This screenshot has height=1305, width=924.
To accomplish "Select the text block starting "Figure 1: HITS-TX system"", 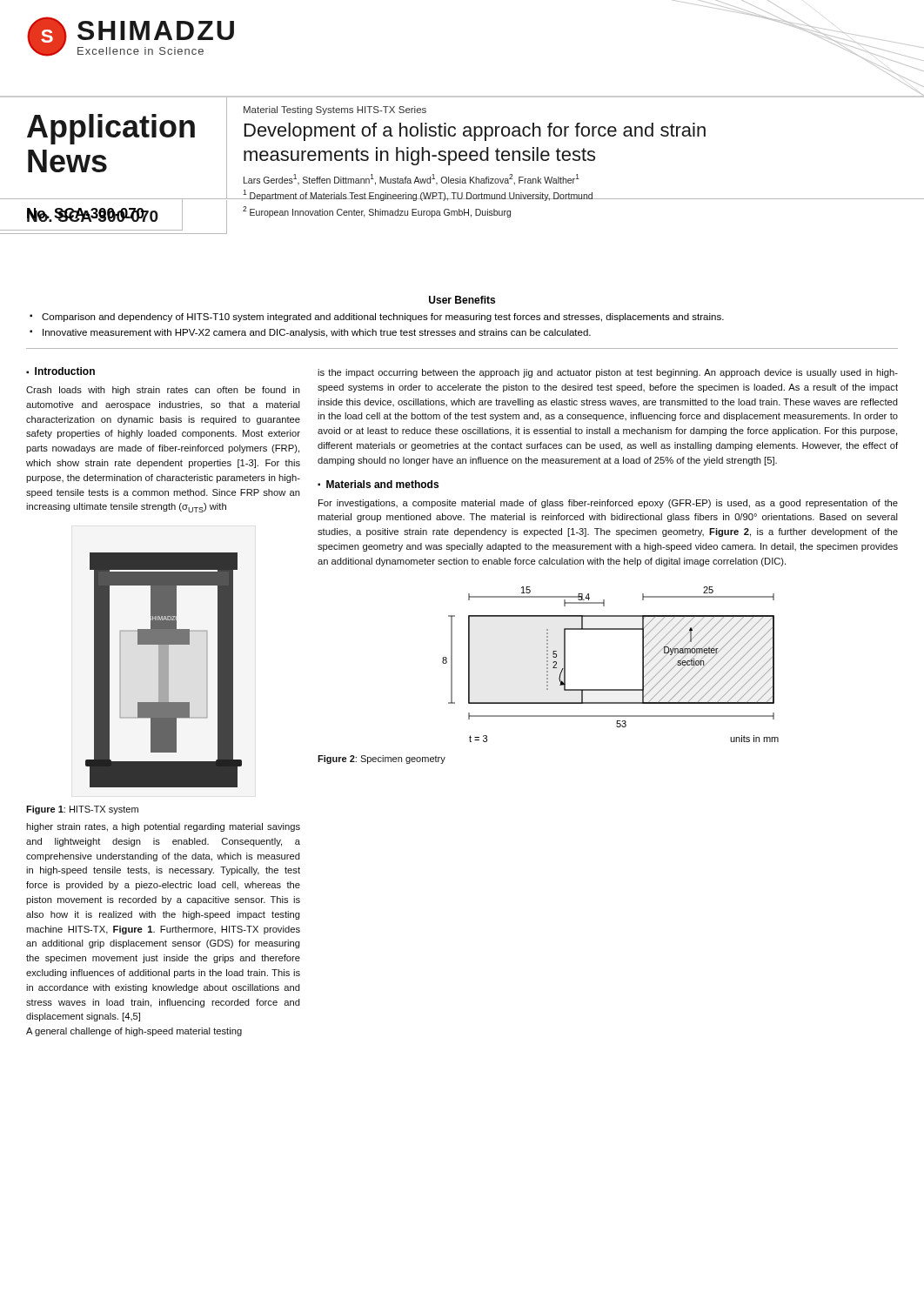I will (82, 809).
